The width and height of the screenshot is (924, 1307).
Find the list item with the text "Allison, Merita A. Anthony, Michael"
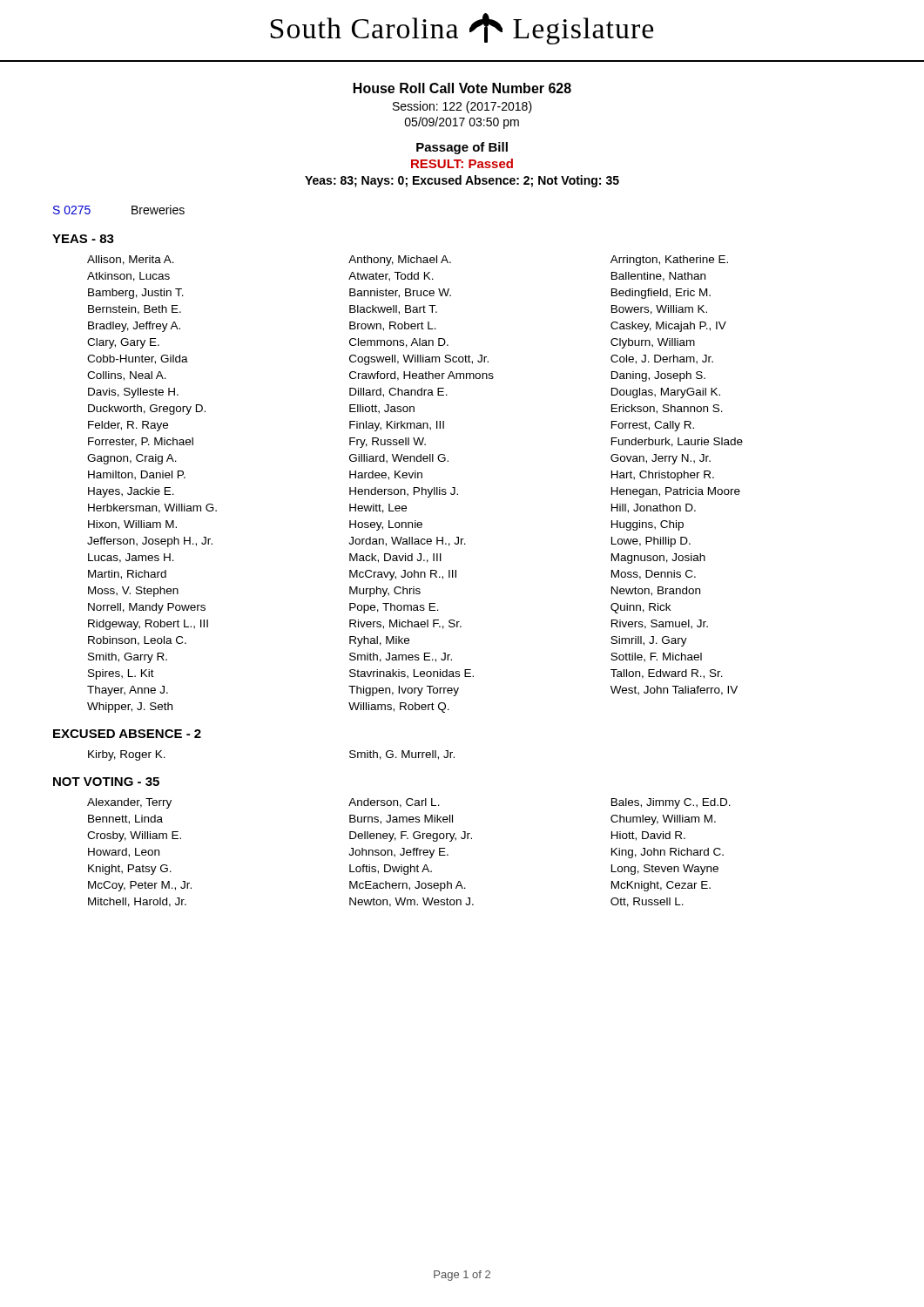pos(408,261)
